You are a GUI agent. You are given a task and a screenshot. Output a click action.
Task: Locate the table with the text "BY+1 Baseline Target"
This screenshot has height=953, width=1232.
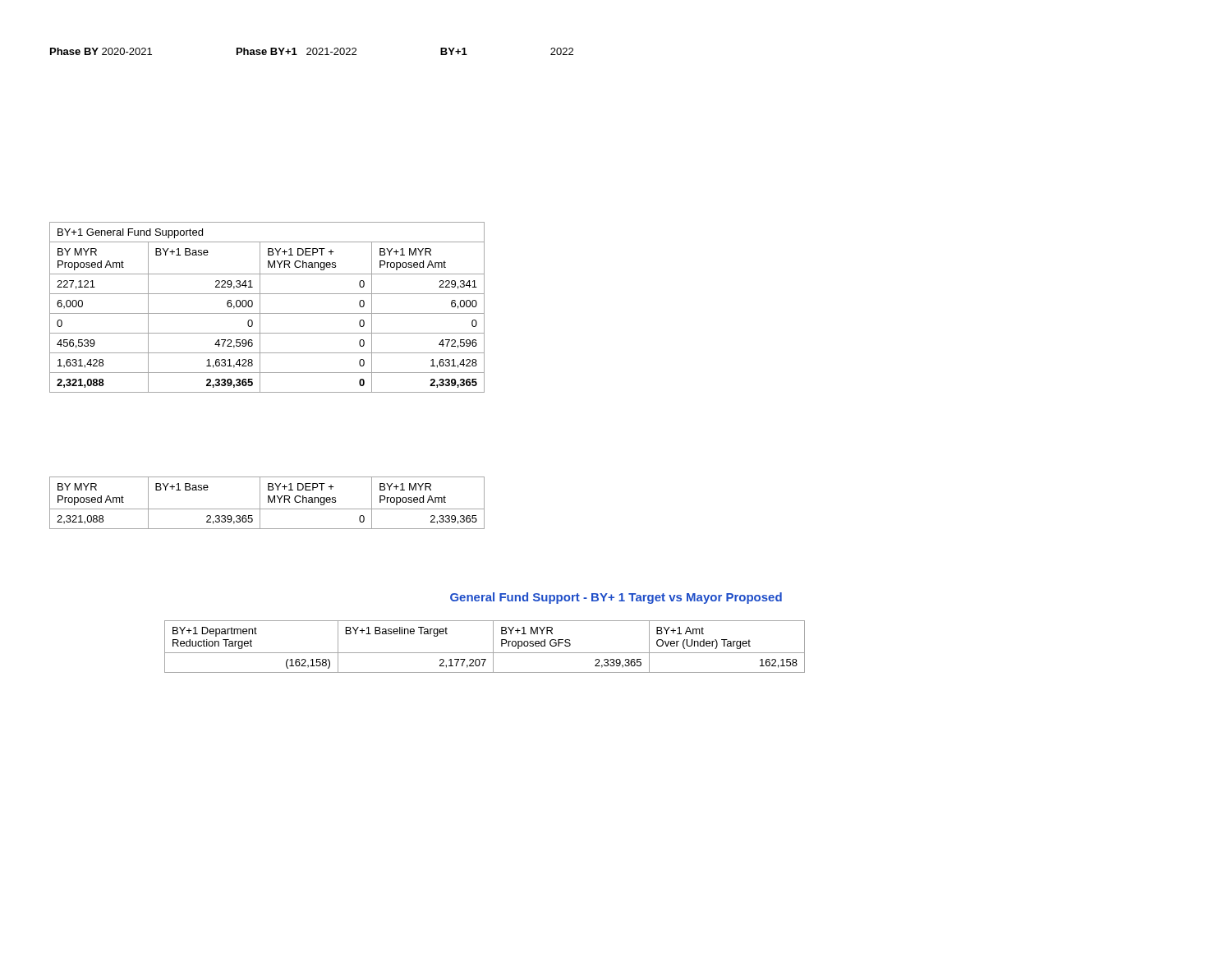(485, 647)
